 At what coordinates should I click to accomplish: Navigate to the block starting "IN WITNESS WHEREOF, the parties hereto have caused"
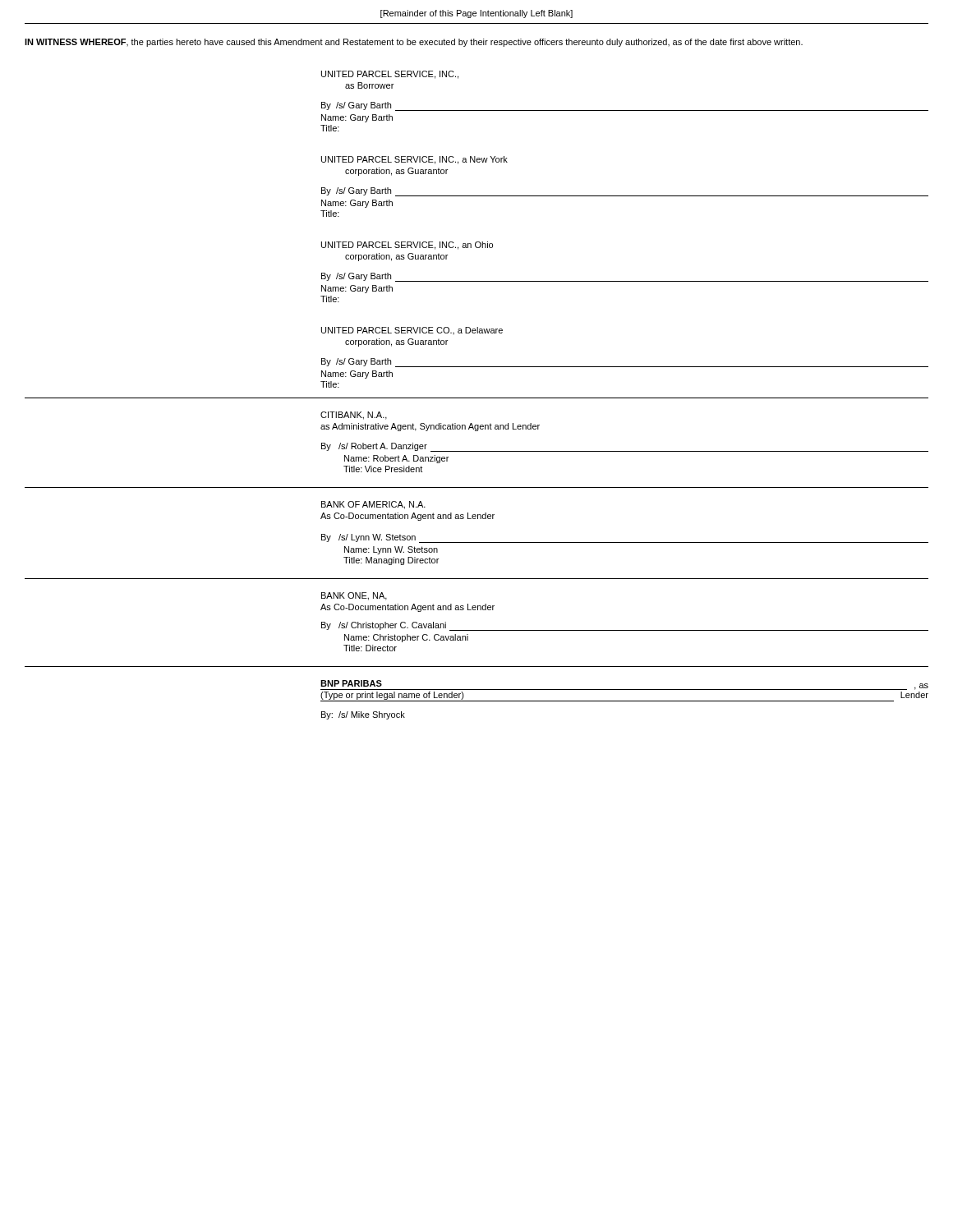point(414,42)
